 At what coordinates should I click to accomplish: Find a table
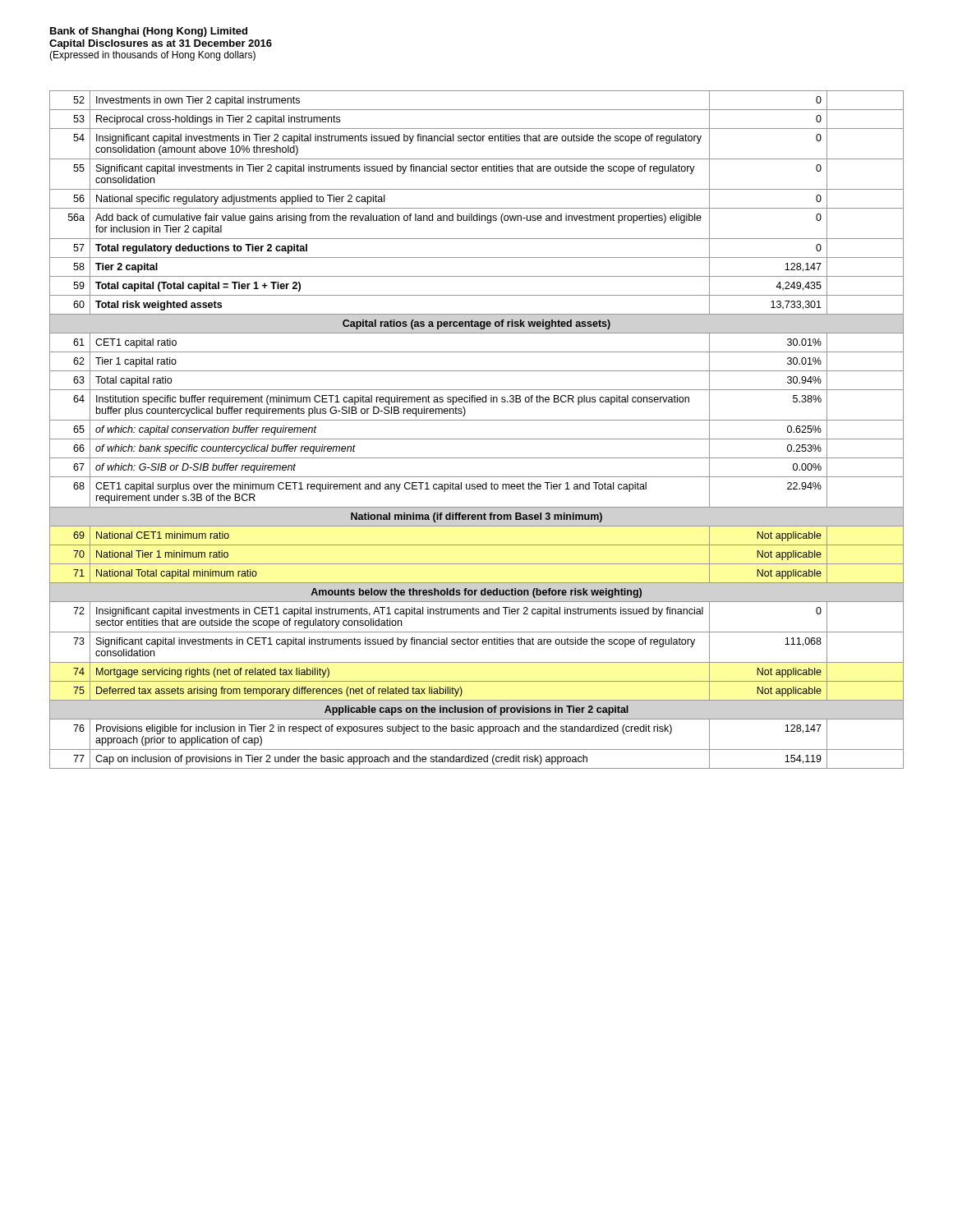coord(476,430)
